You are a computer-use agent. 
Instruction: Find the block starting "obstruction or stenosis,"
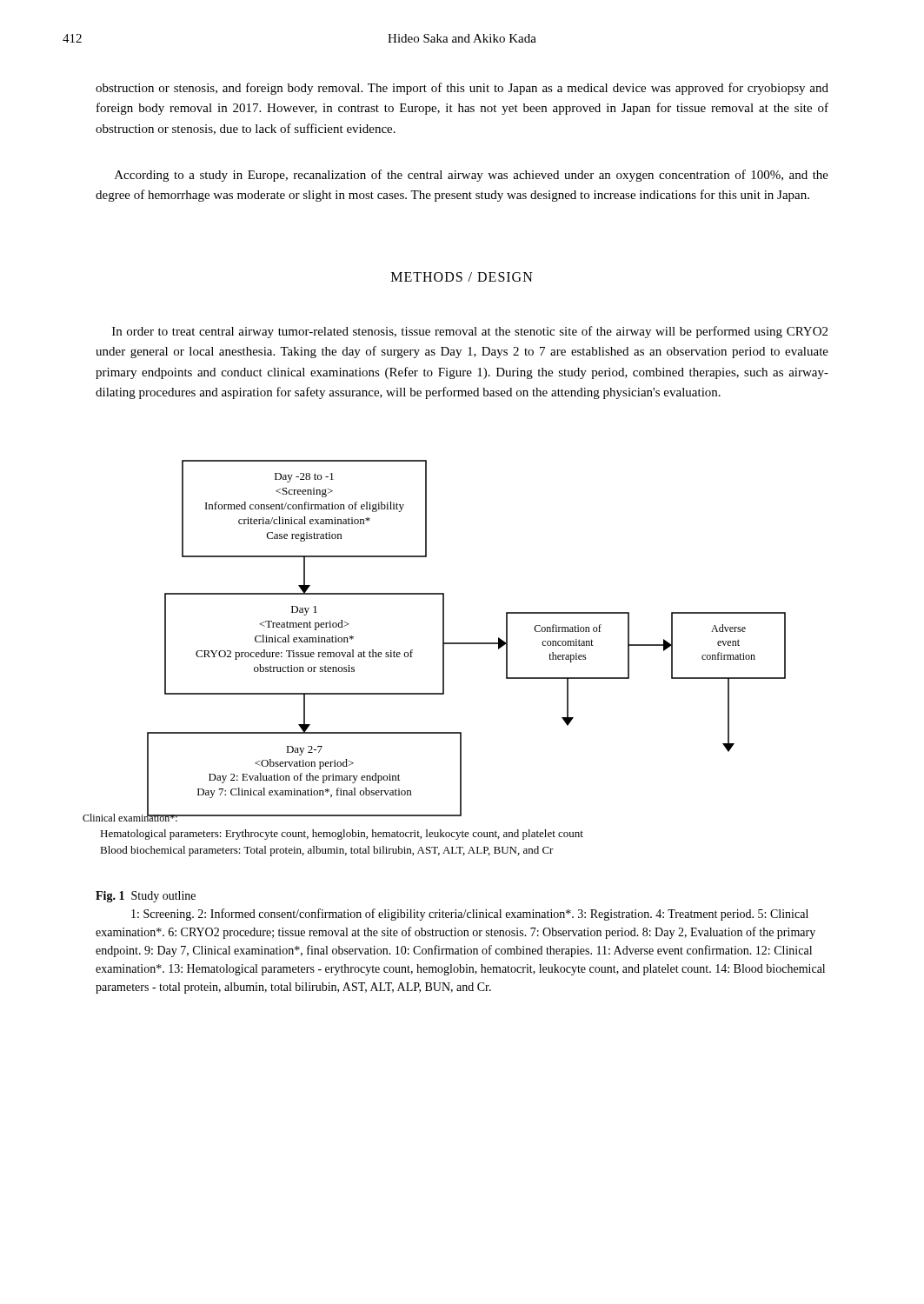pyautogui.click(x=462, y=108)
